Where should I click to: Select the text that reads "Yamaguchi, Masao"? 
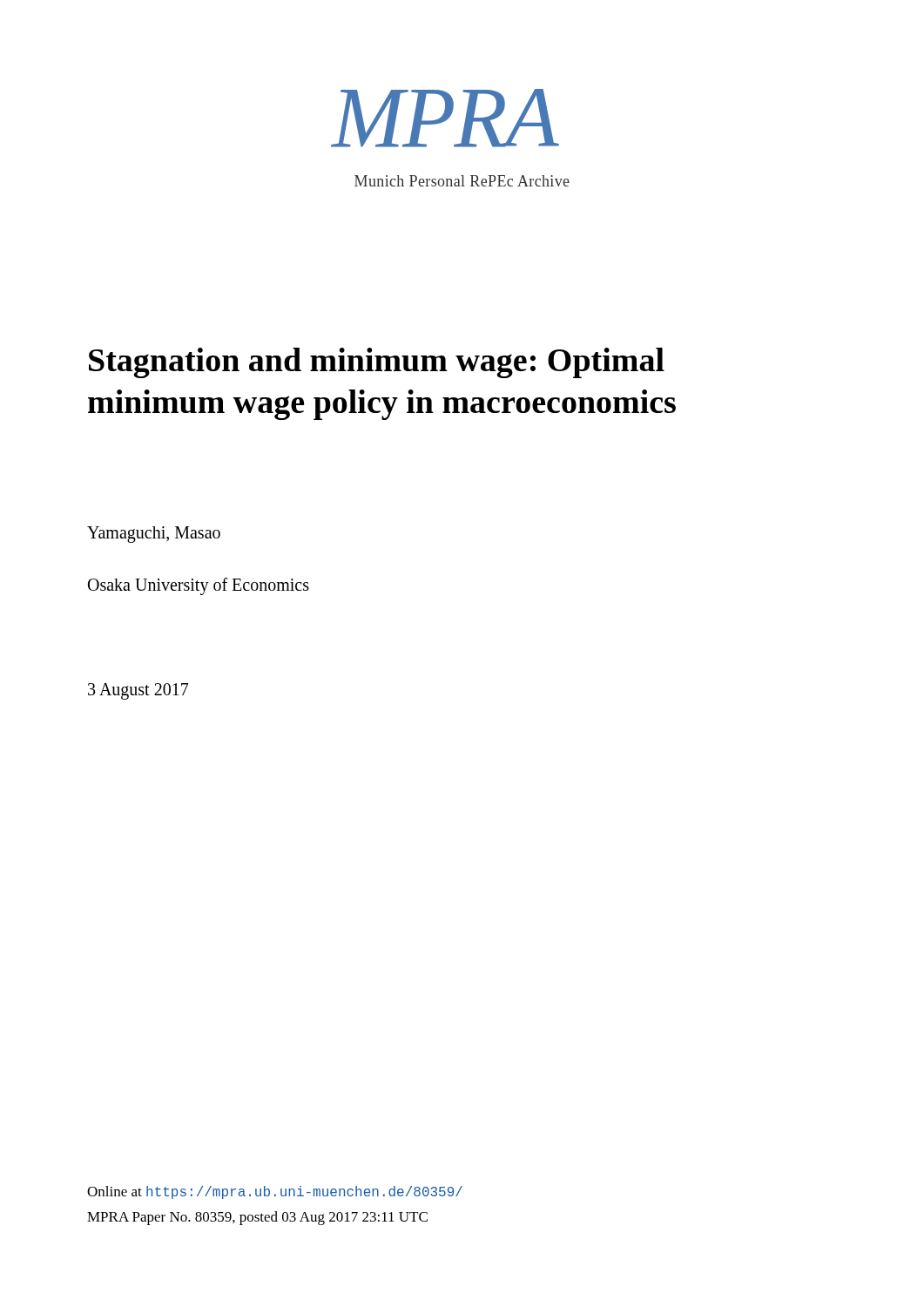[x=154, y=533]
